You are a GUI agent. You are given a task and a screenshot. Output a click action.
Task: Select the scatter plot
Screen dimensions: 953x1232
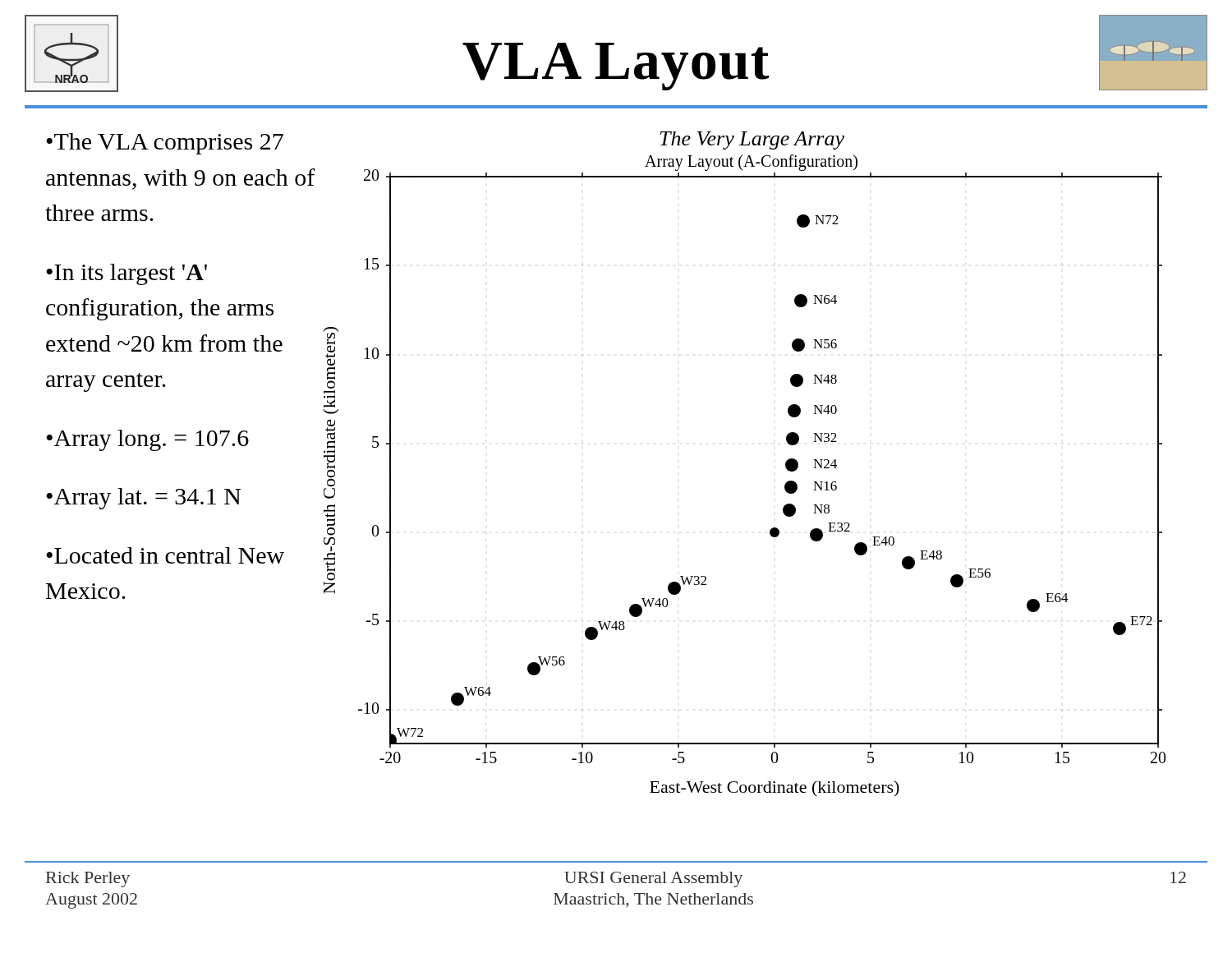tap(752, 460)
